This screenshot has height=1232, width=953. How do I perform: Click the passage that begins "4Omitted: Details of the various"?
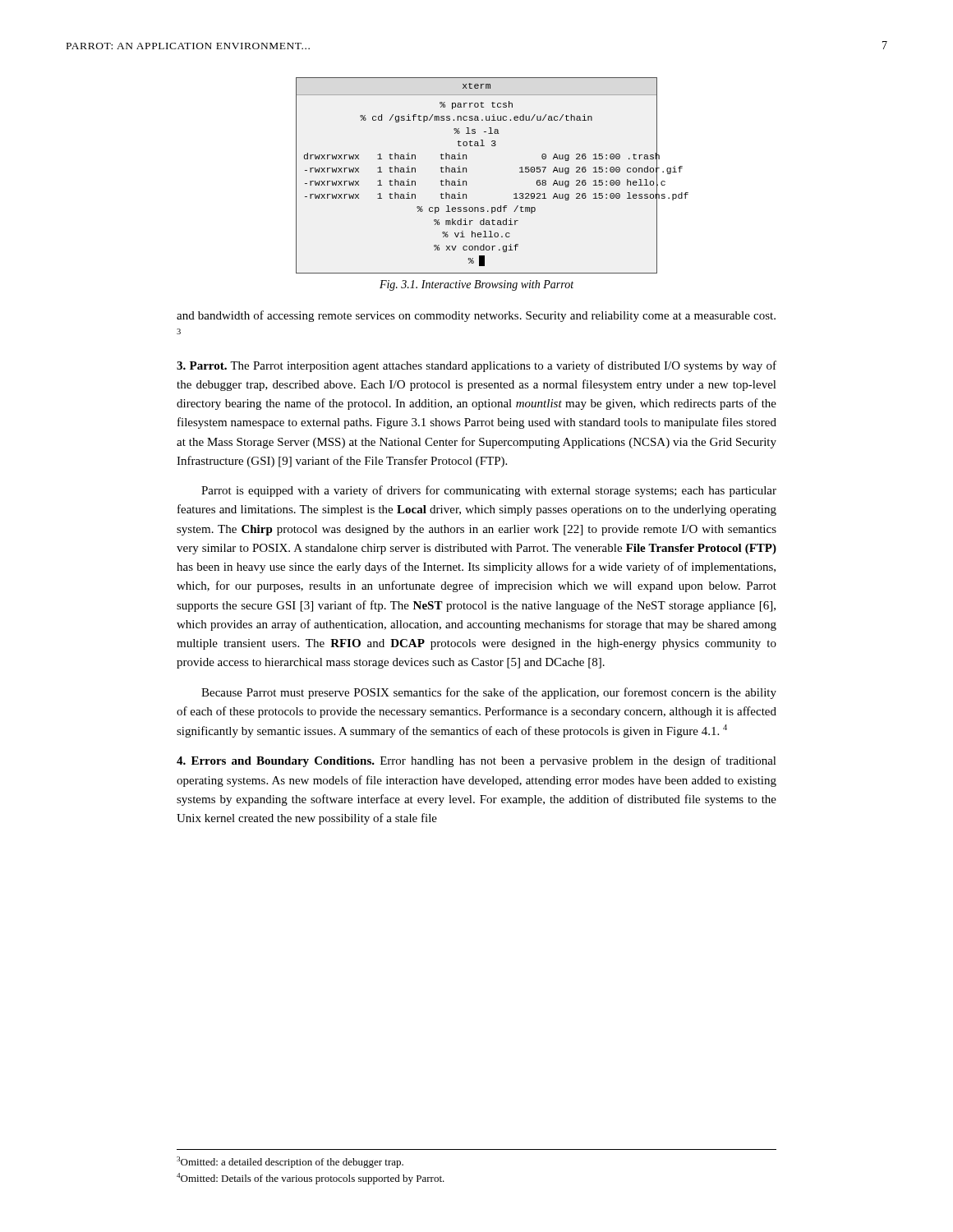tap(311, 1178)
